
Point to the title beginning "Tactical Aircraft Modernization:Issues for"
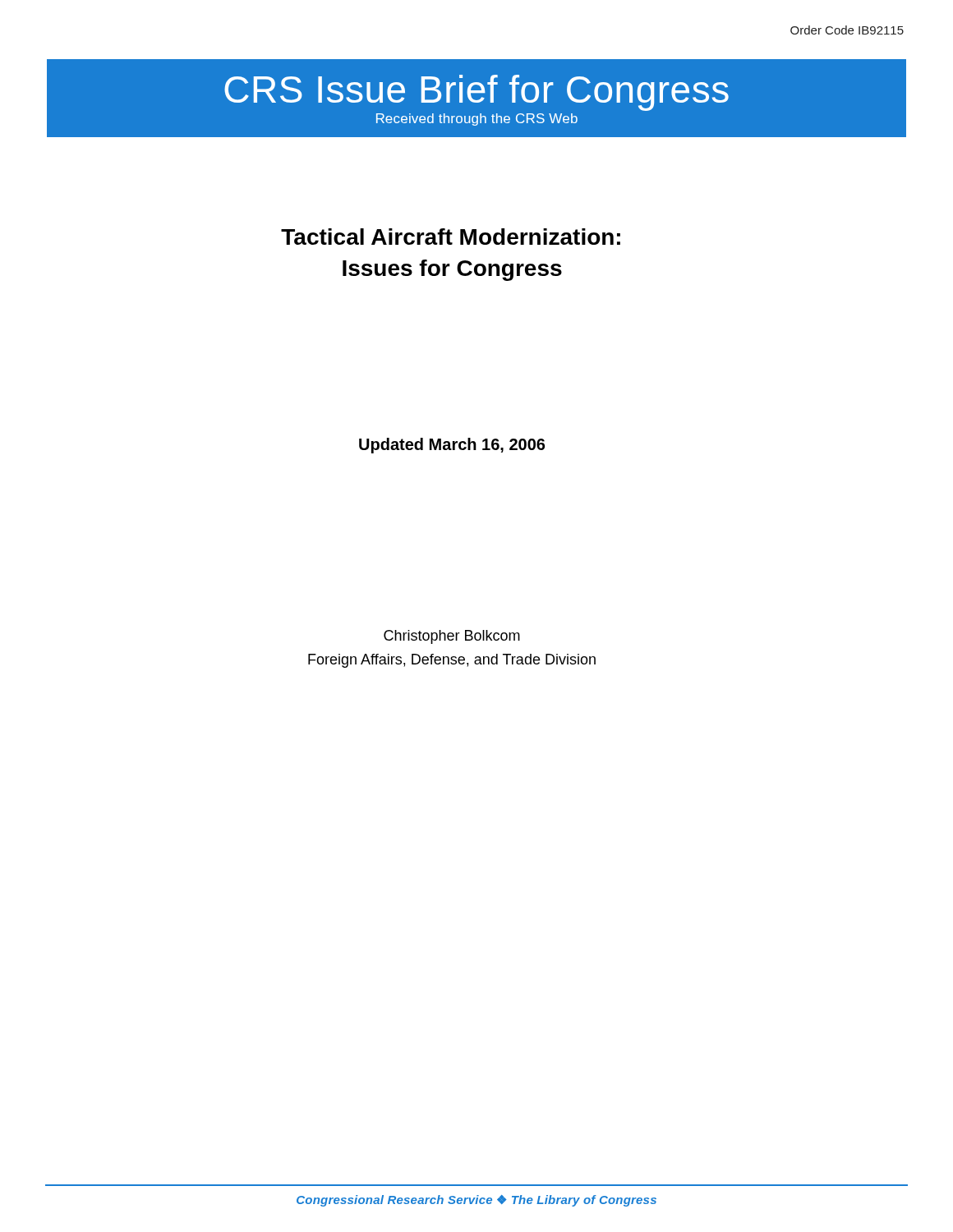[x=452, y=253]
